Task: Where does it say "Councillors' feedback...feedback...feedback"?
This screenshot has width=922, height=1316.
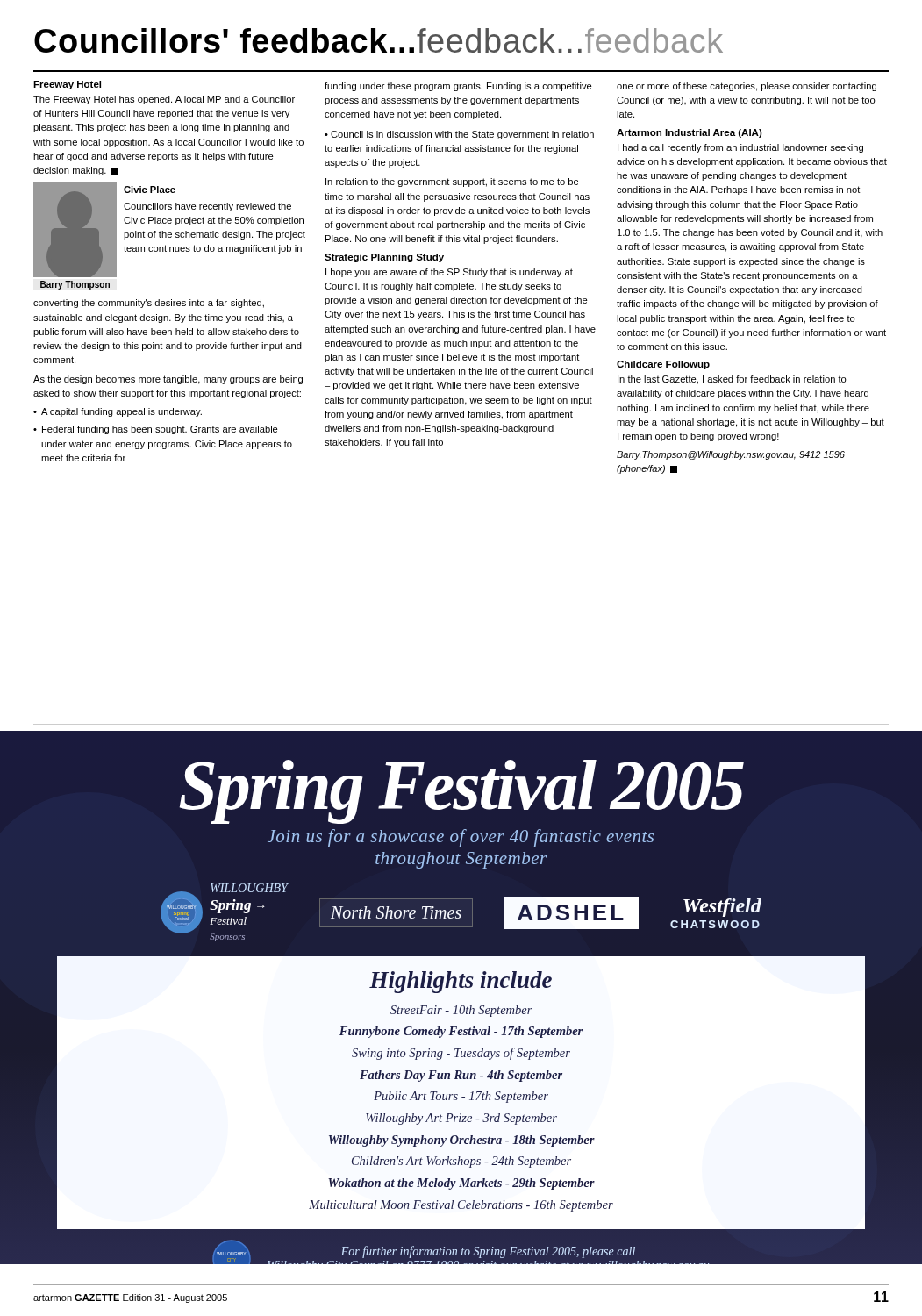Action: click(x=461, y=41)
